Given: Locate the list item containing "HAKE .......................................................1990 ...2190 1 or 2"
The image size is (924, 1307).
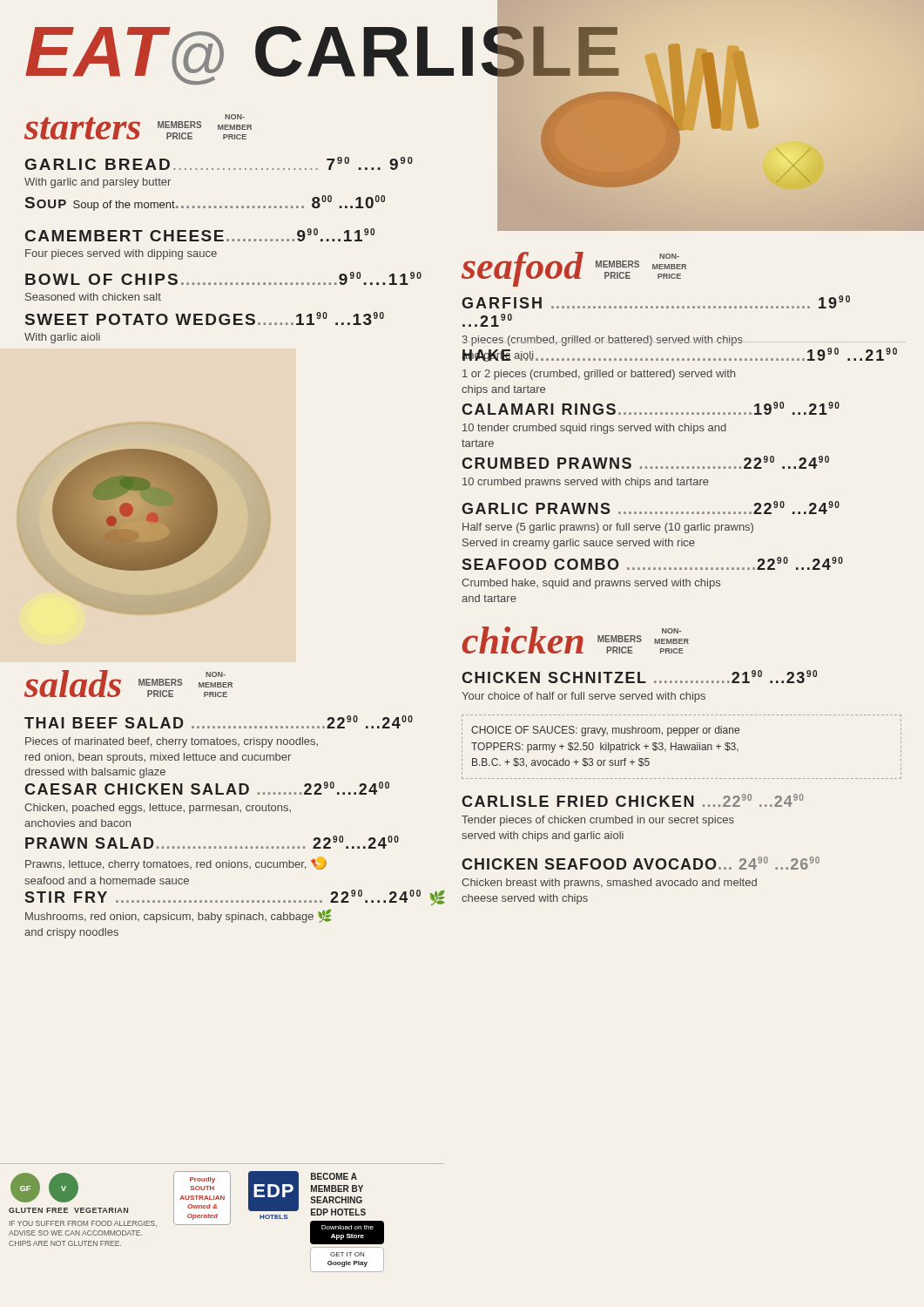Looking at the screenshot, I should tap(684, 372).
